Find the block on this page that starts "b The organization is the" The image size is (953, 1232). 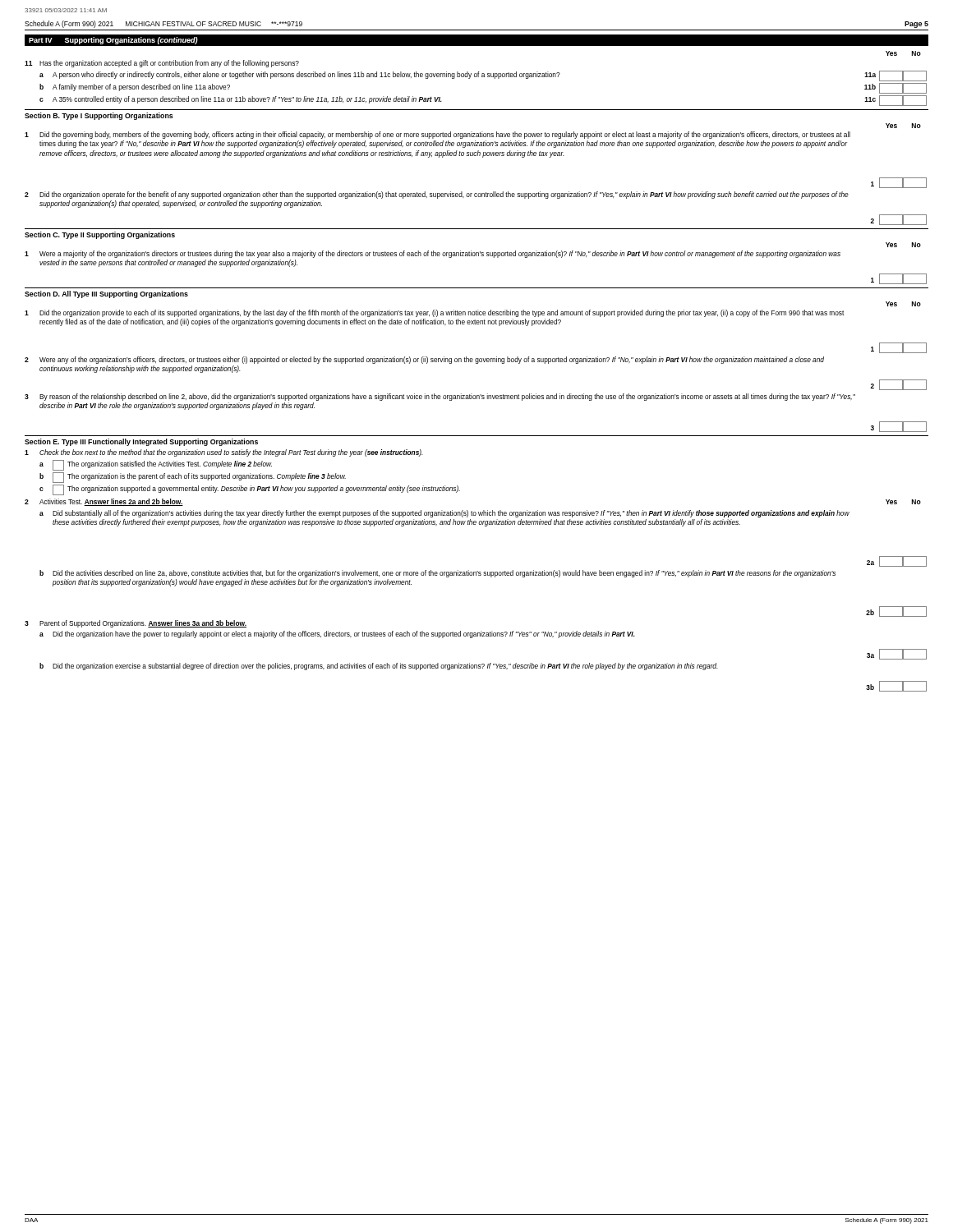tap(193, 478)
